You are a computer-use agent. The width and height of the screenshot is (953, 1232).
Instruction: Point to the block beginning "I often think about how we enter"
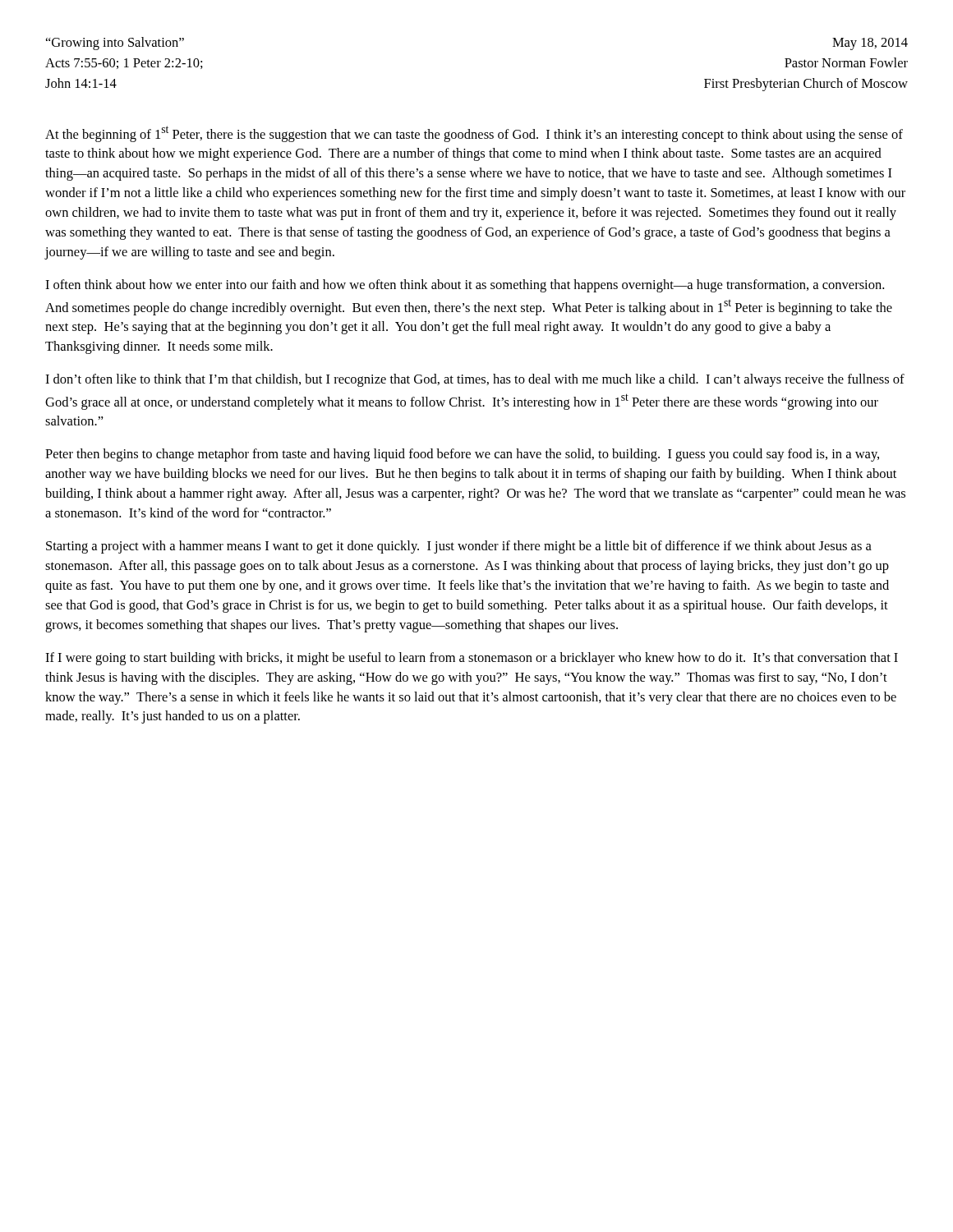click(x=469, y=315)
